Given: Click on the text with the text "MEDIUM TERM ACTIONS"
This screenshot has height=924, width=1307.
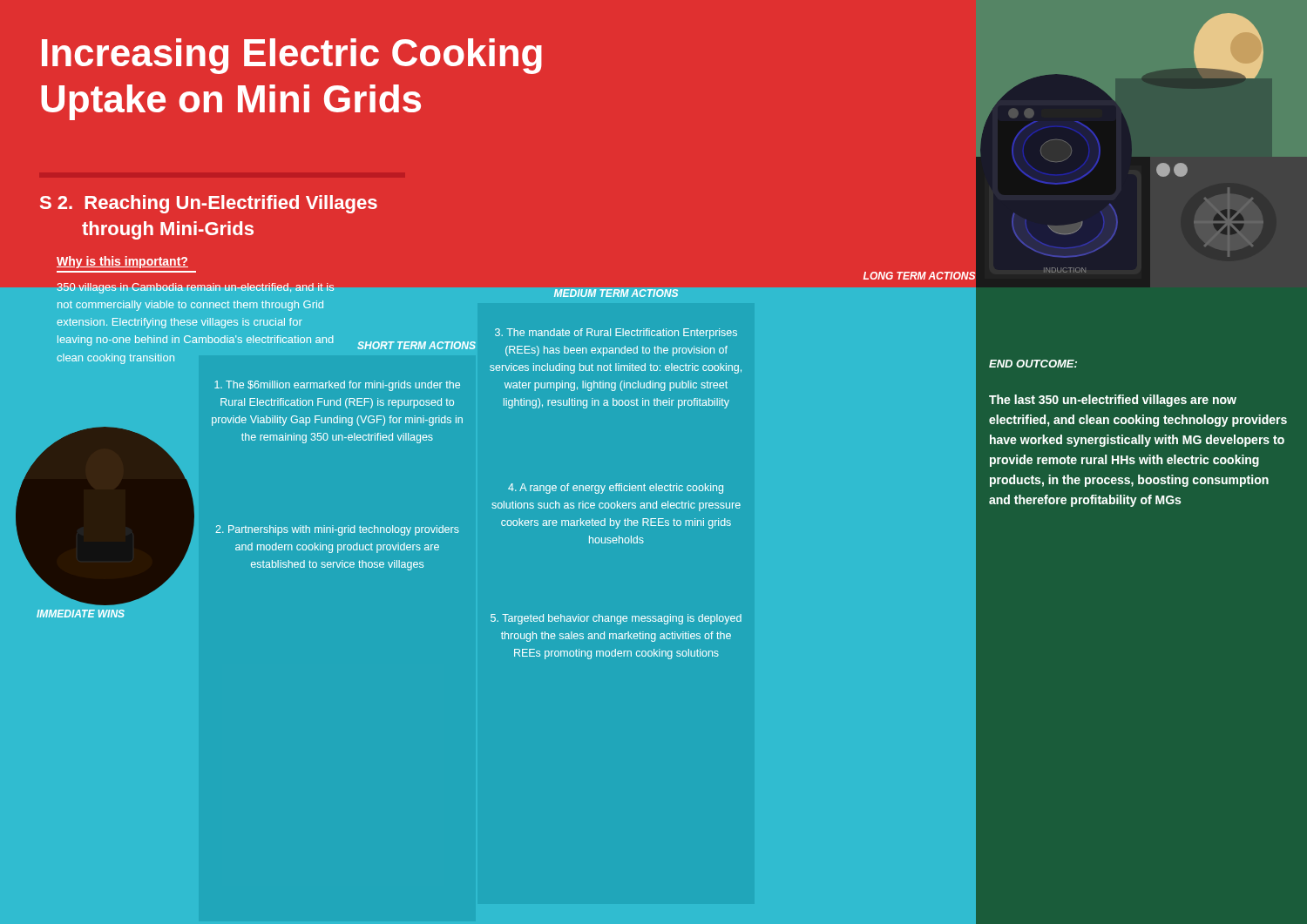Looking at the screenshot, I should [616, 293].
